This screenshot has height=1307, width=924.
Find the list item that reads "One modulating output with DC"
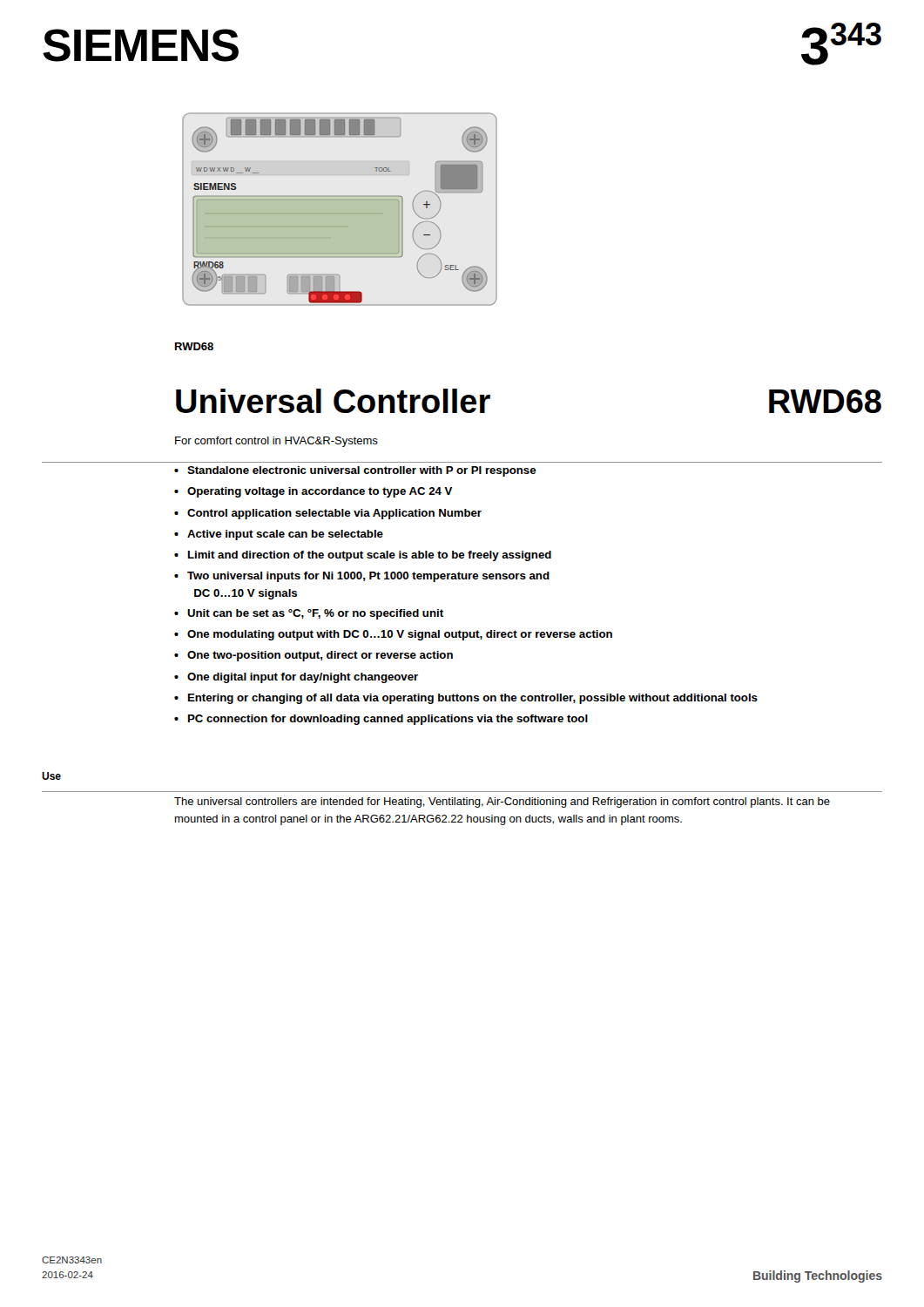(x=400, y=634)
